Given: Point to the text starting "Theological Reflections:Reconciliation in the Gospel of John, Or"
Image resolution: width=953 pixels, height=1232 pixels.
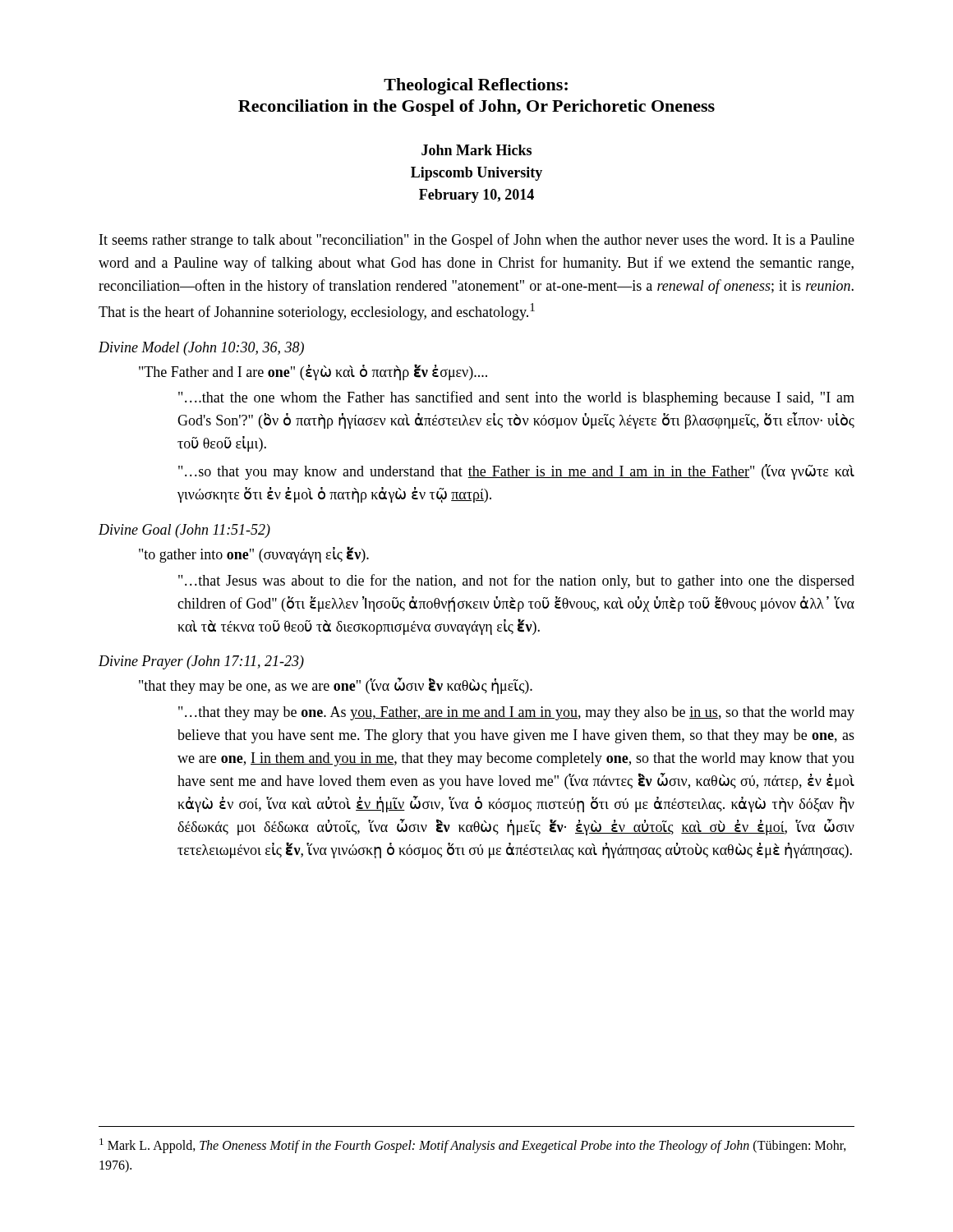Looking at the screenshot, I should 476,95.
